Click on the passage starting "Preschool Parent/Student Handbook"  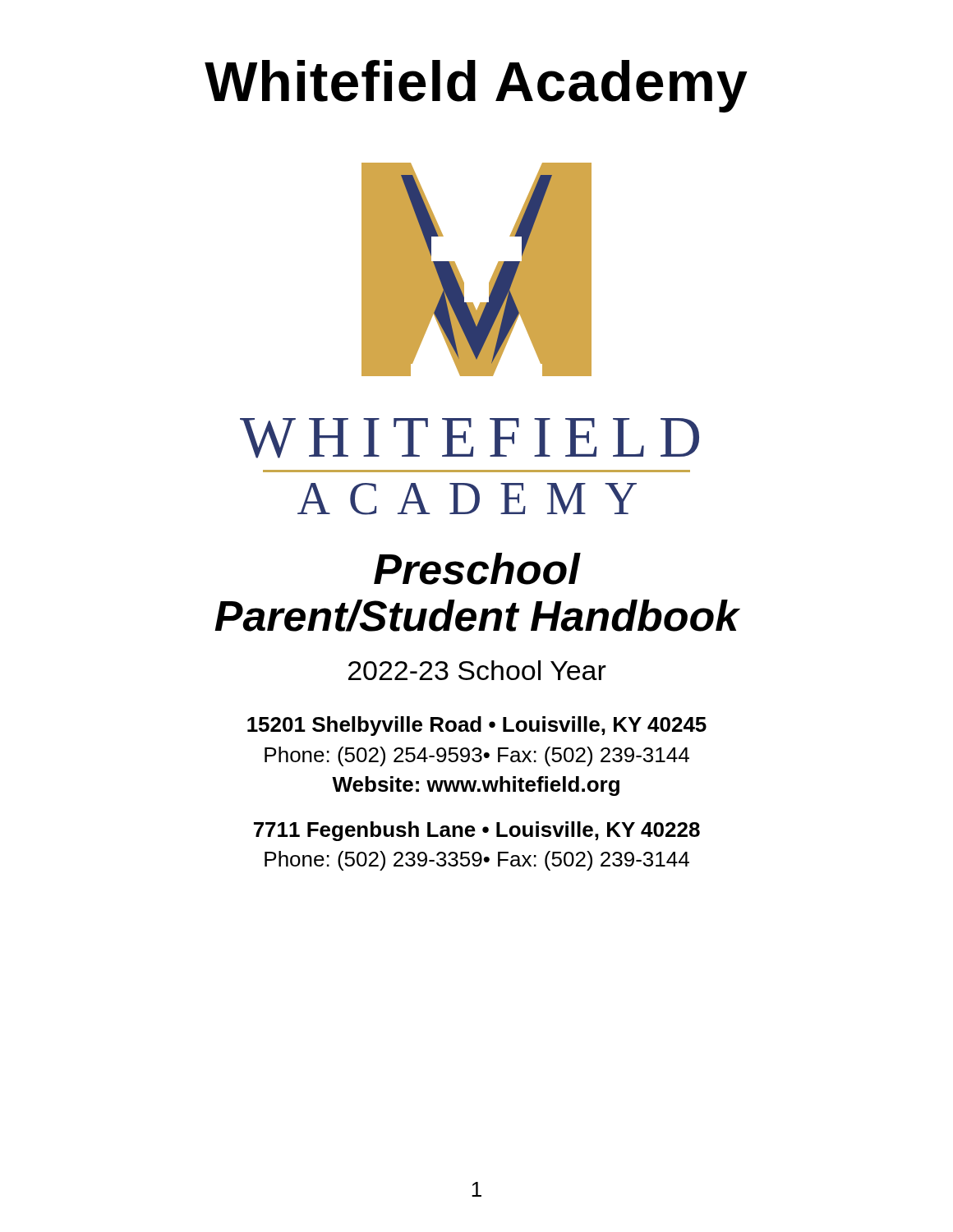tap(476, 593)
